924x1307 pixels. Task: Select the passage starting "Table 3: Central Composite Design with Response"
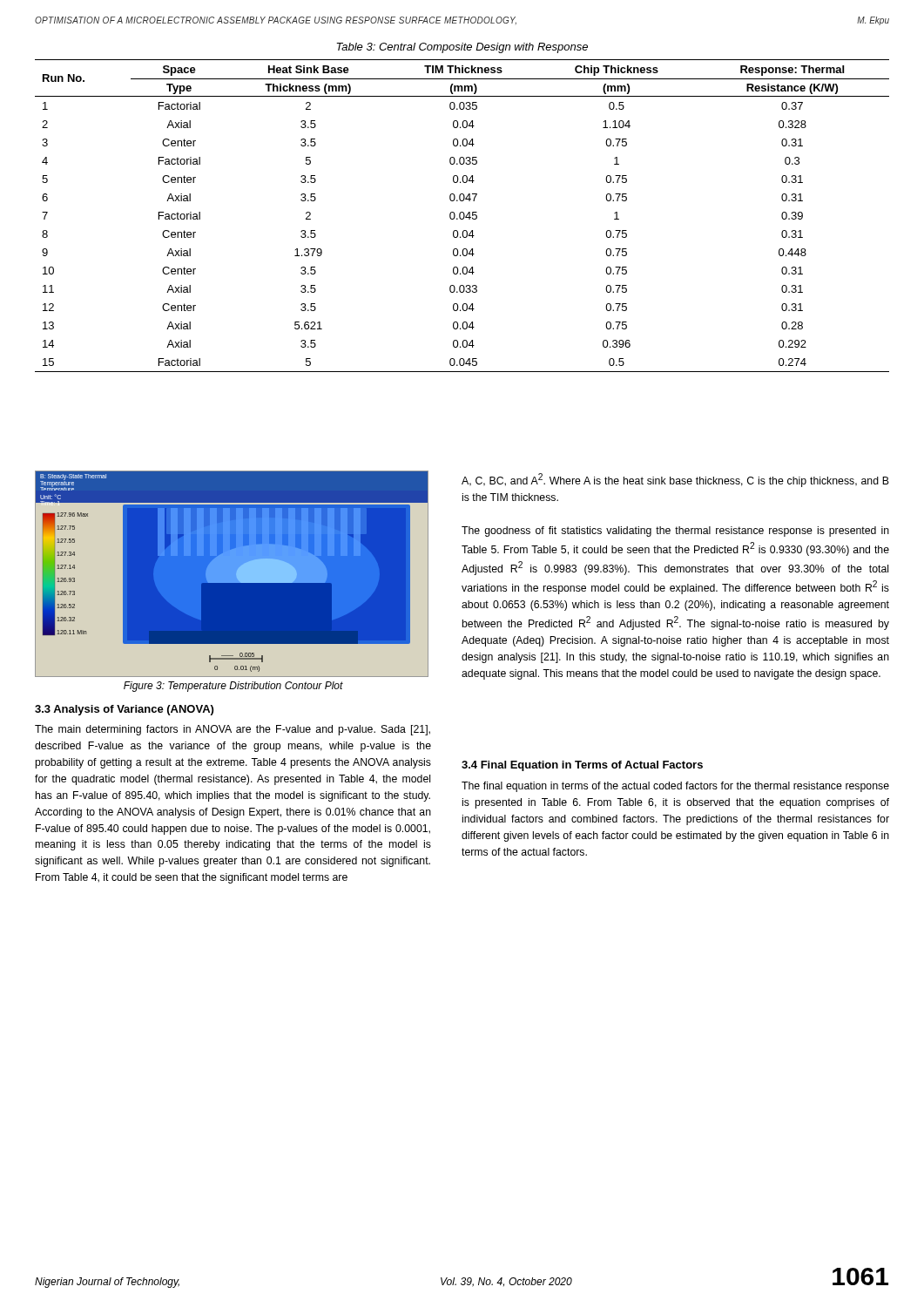tap(462, 47)
